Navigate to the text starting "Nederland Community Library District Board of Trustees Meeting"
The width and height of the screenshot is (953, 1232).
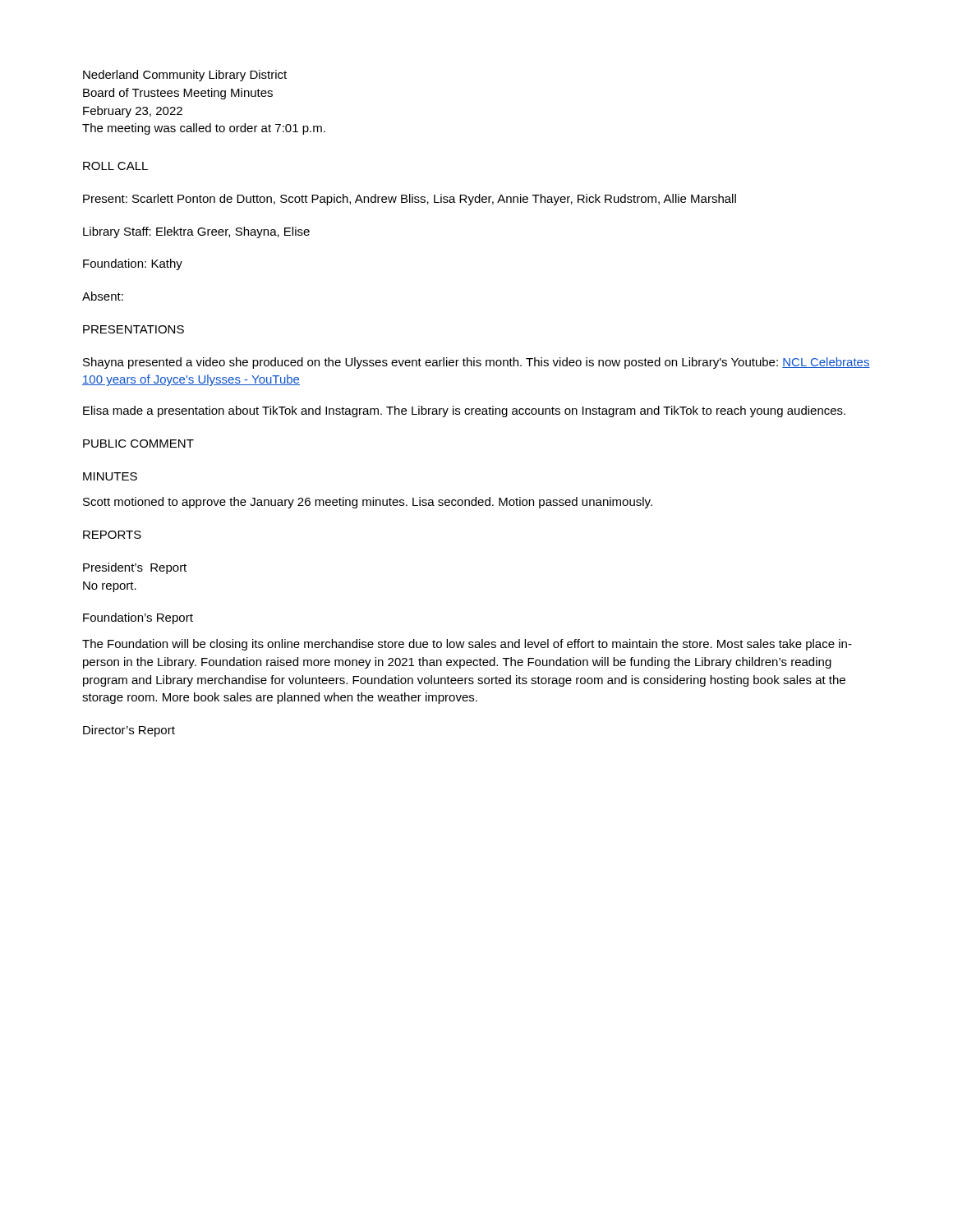(185, 76)
